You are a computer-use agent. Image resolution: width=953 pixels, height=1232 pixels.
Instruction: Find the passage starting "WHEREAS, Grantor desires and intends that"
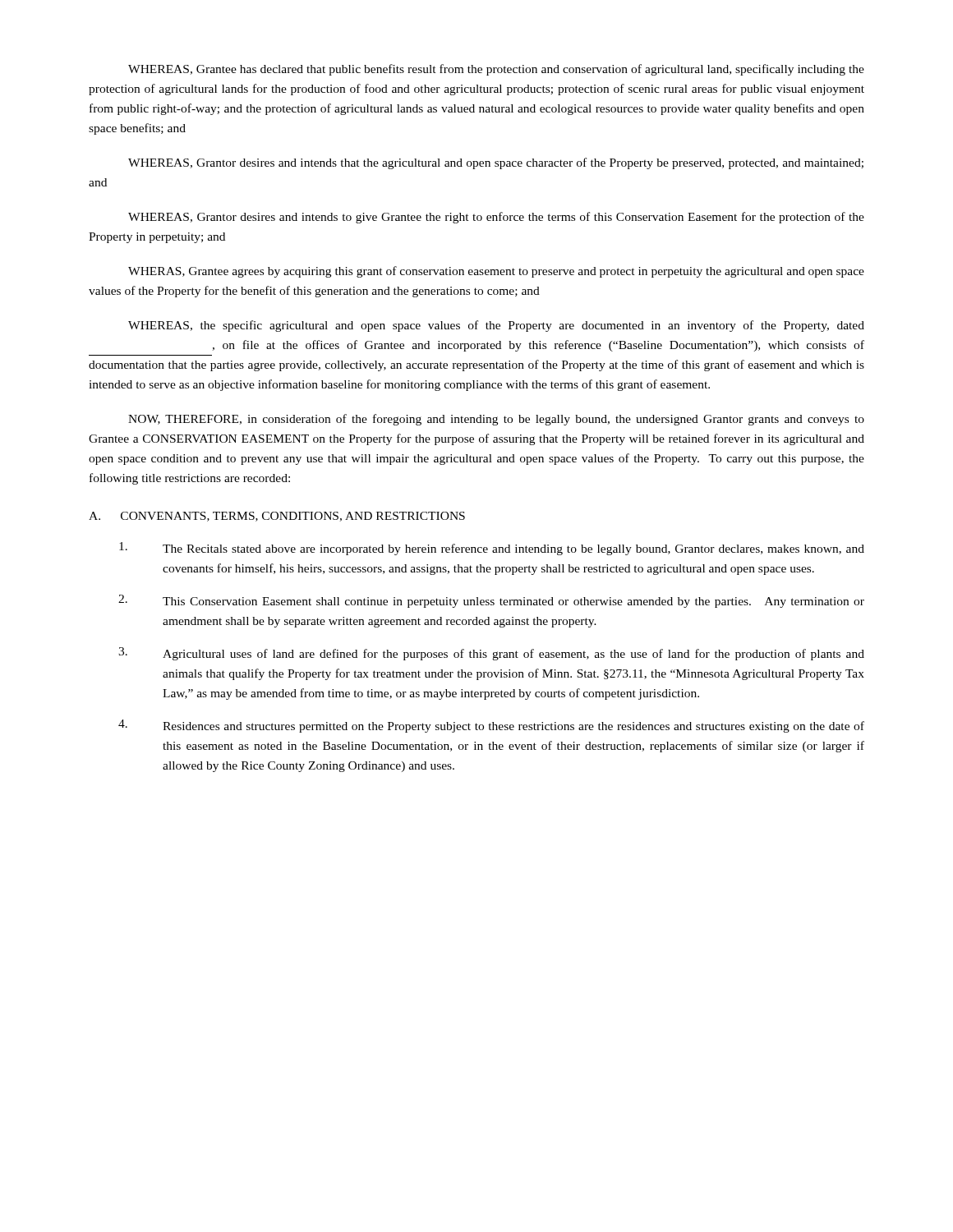coord(476,173)
